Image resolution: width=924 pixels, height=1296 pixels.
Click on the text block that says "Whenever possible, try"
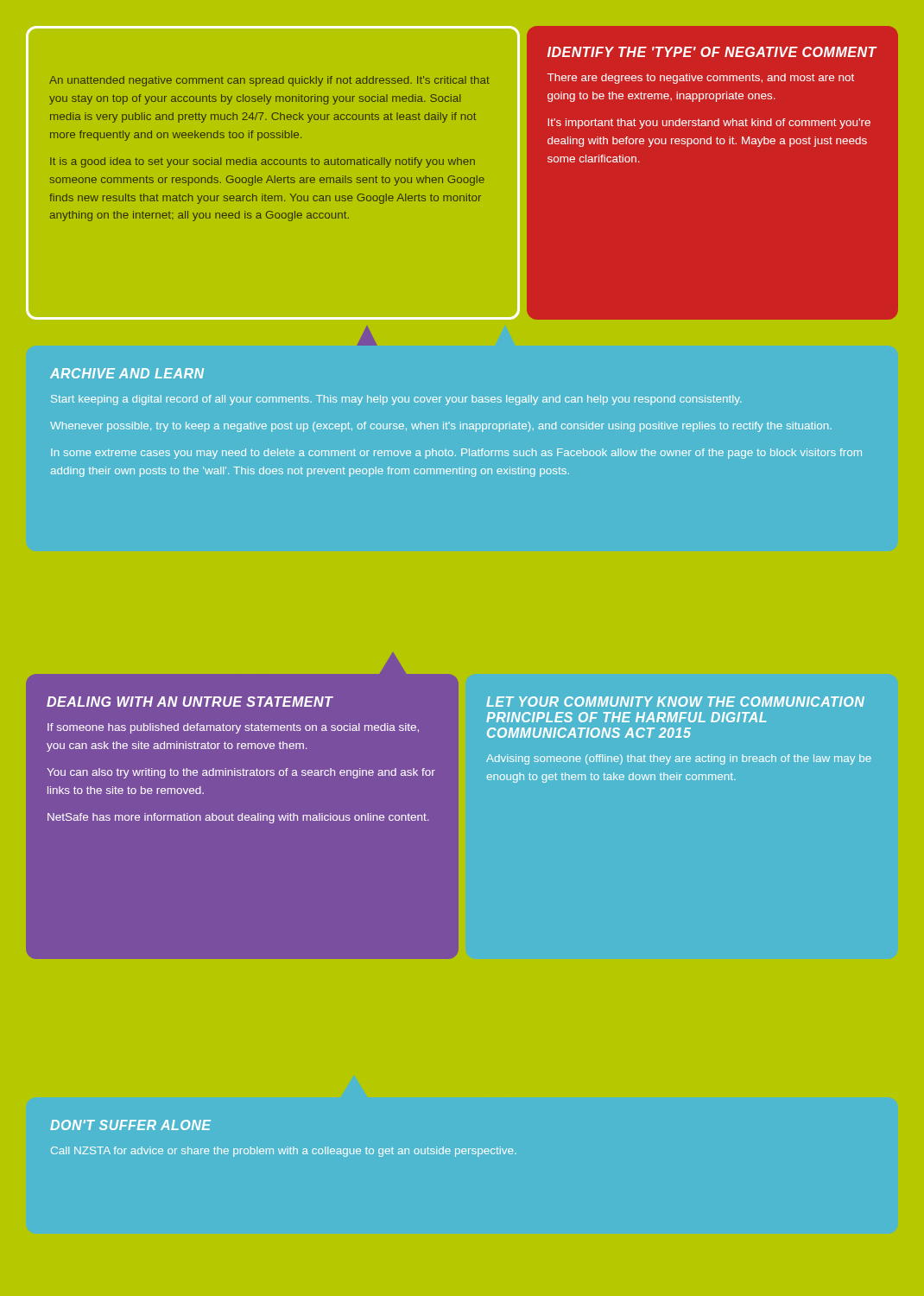coord(441,425)
